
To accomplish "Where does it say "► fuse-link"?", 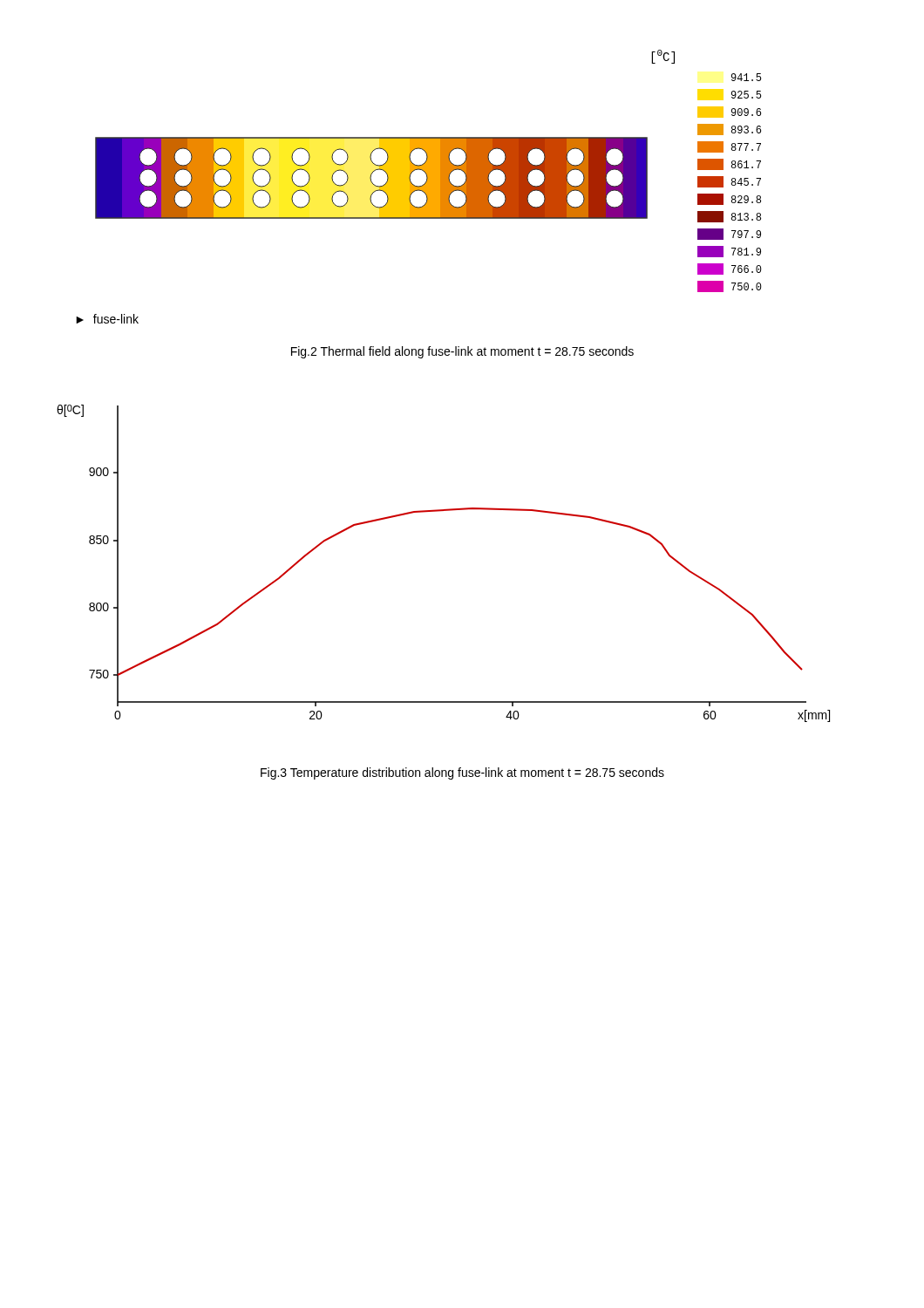I will (106, 319).
